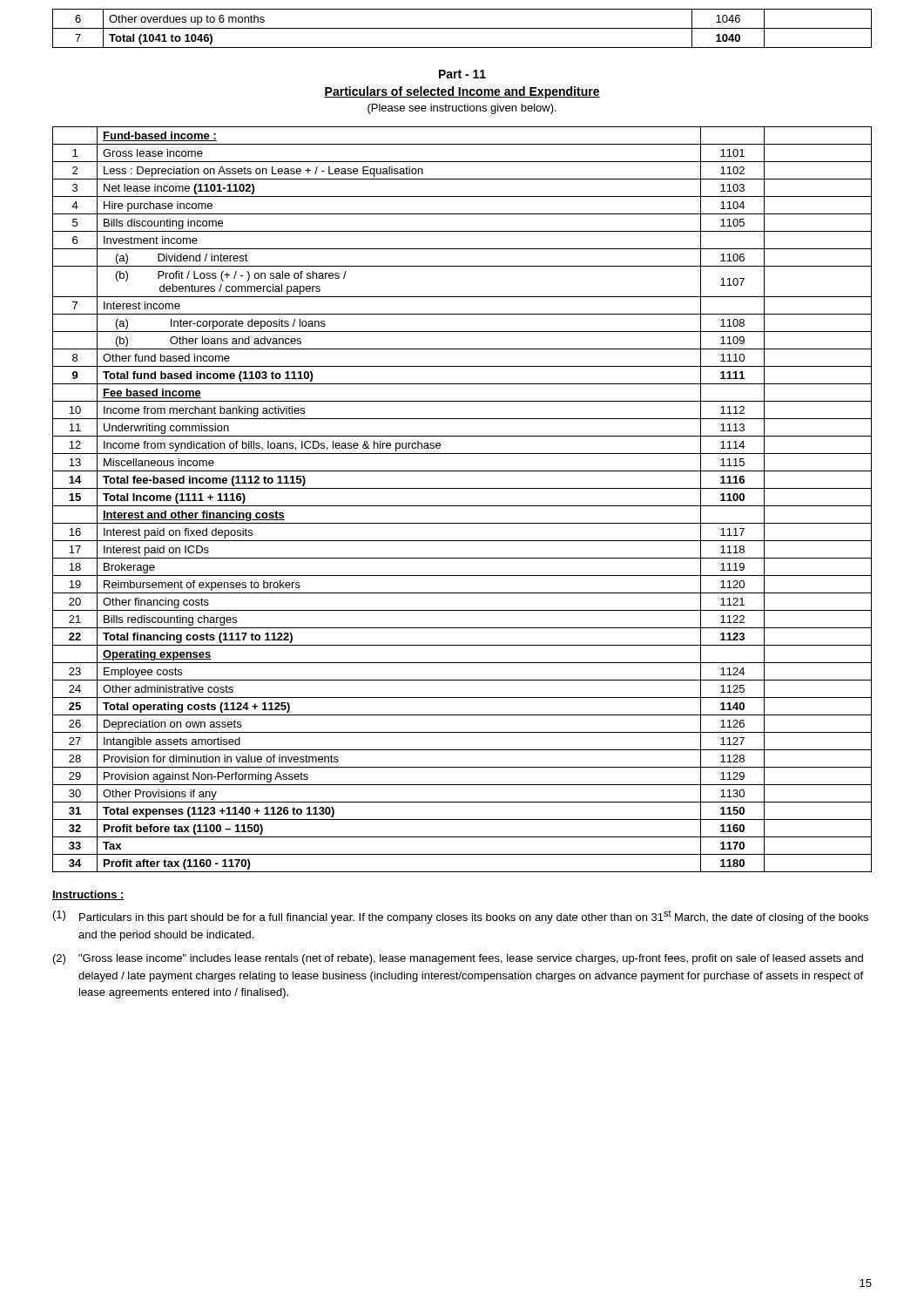Click where it says "Instructions :"
Viewport: 924px width, 1307px height.
[x=88, y=894]
